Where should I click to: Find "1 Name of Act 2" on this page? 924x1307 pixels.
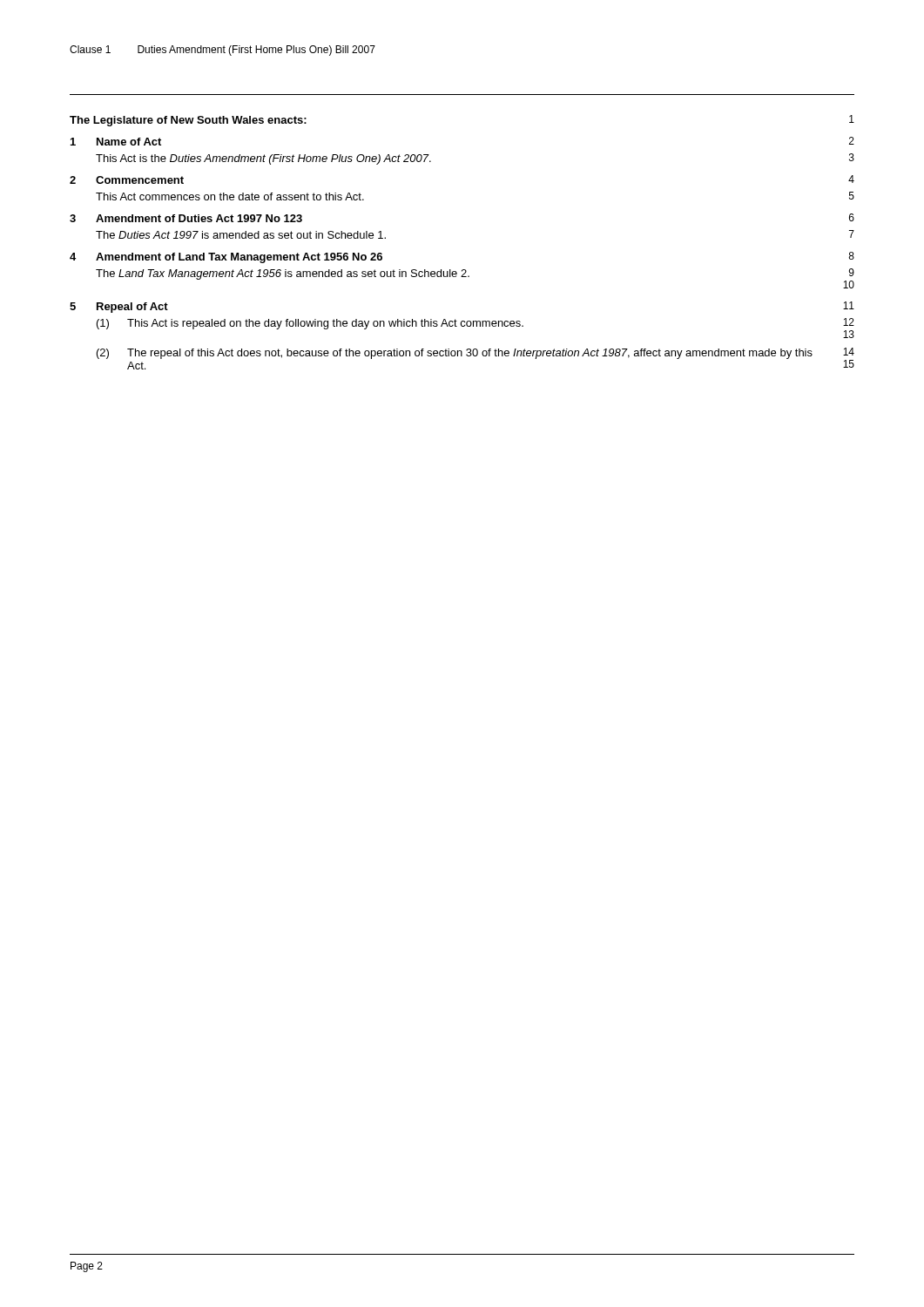[x=135, y=141]
